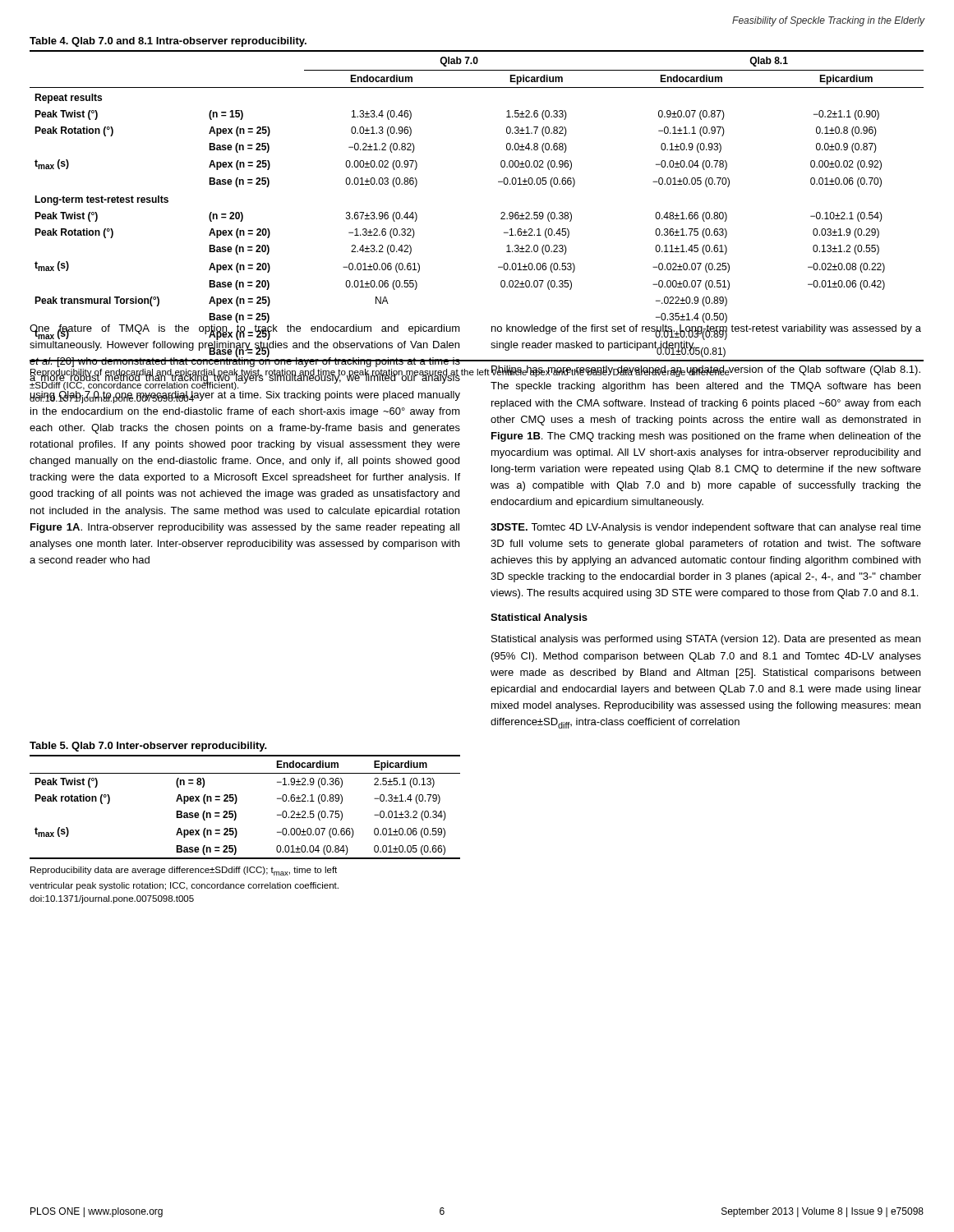Image resolution: width=954 pixels, height=1232 pixels.
Task: Locate the text block that says "no knowledge of the first set"
Action: [706, 526]
